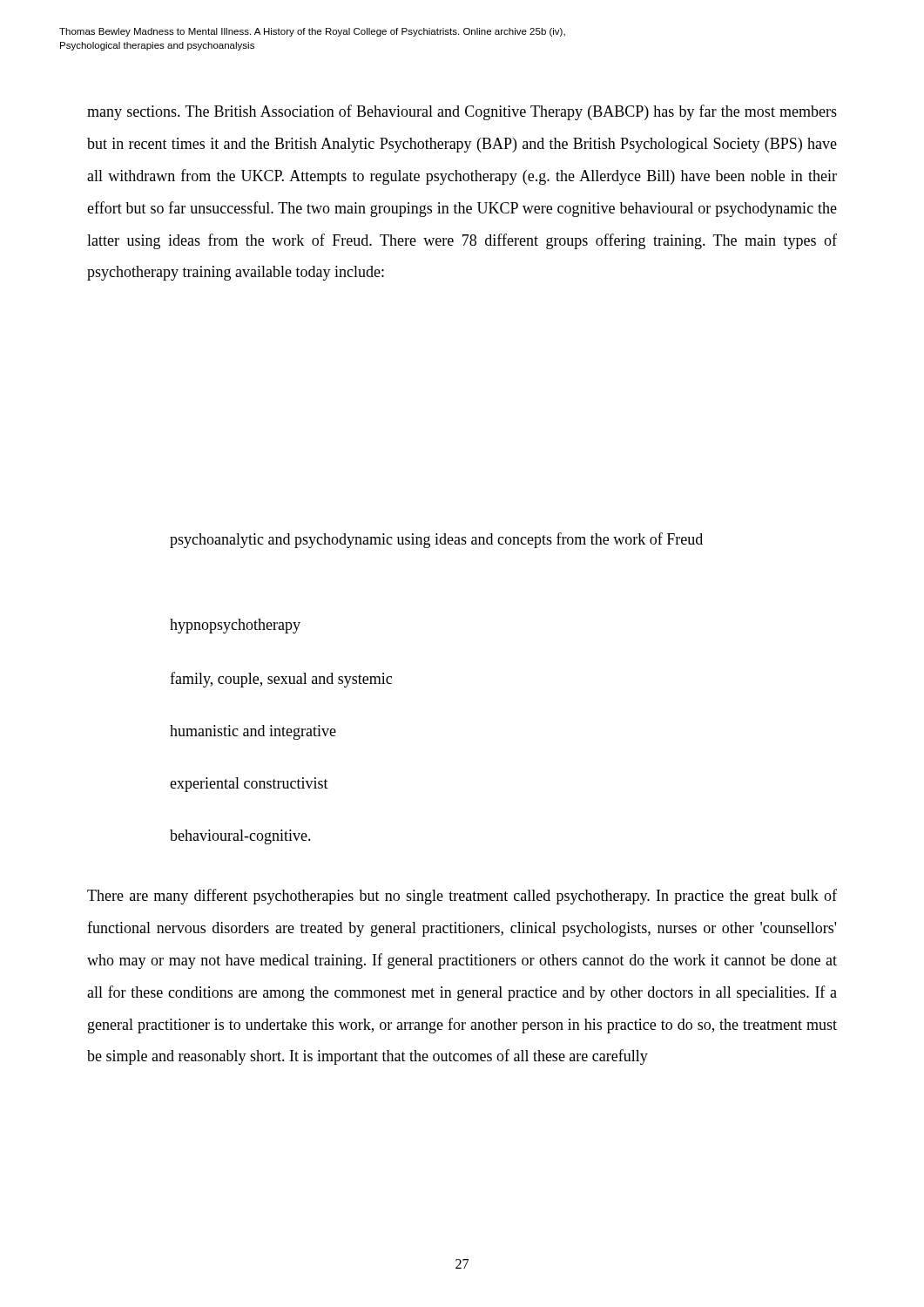
Task: Locate the text block that reads "There are many different psychotherapies but no"
Action: (462, 976)
